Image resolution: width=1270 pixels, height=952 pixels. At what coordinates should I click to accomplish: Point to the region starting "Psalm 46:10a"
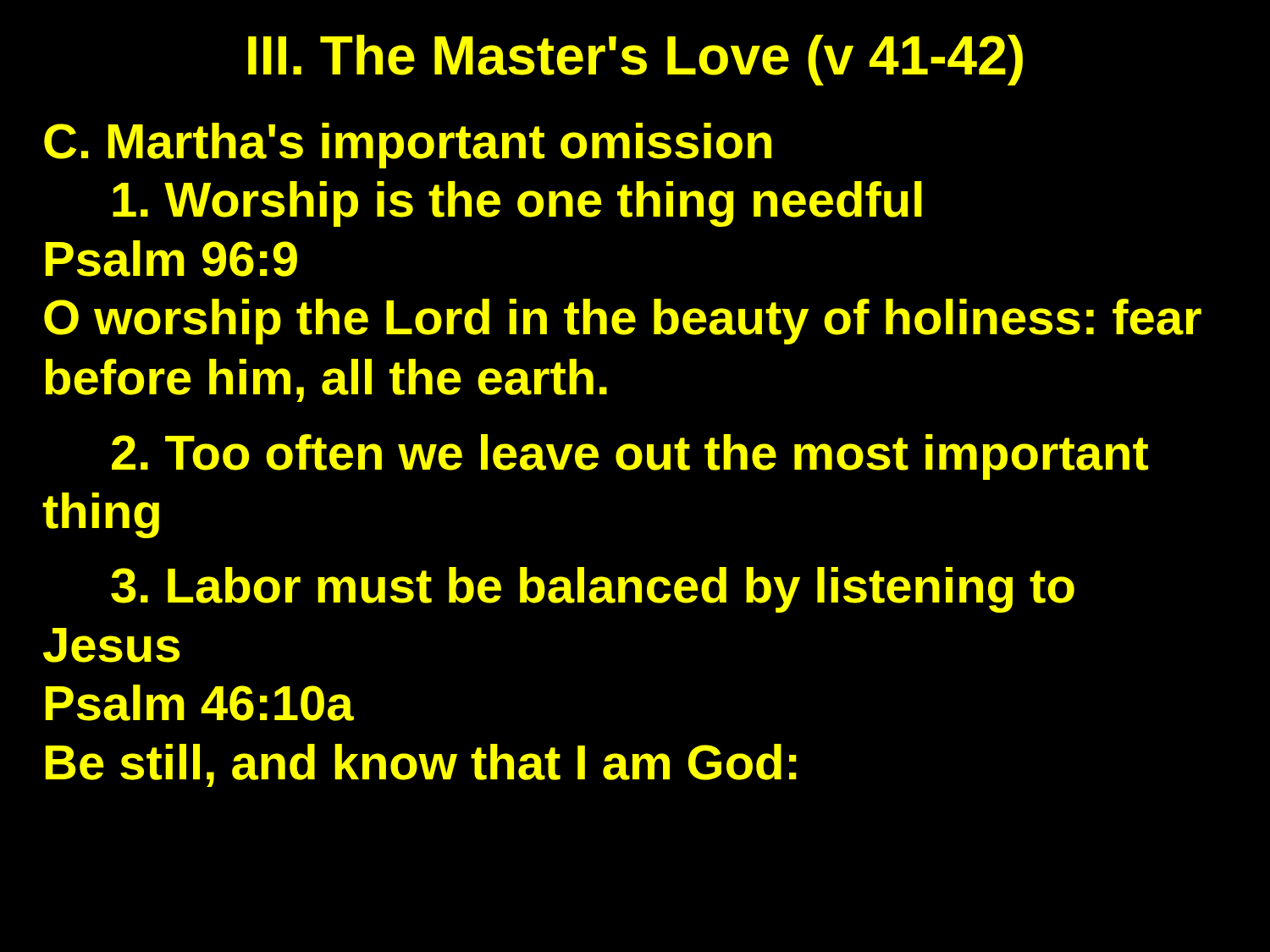[x=198, y=703]
